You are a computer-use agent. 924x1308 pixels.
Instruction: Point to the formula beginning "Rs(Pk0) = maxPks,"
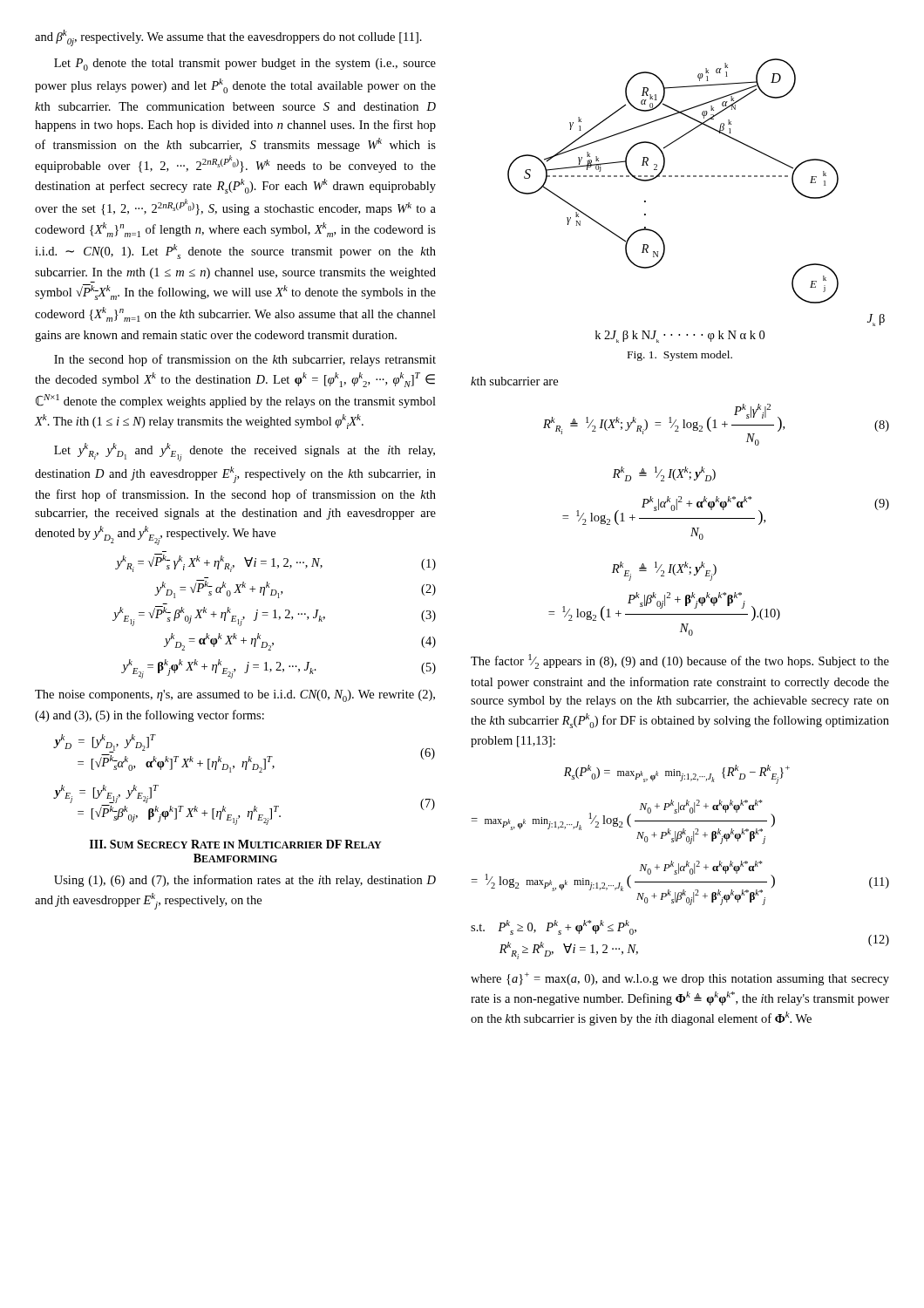[x=680, y=834]
